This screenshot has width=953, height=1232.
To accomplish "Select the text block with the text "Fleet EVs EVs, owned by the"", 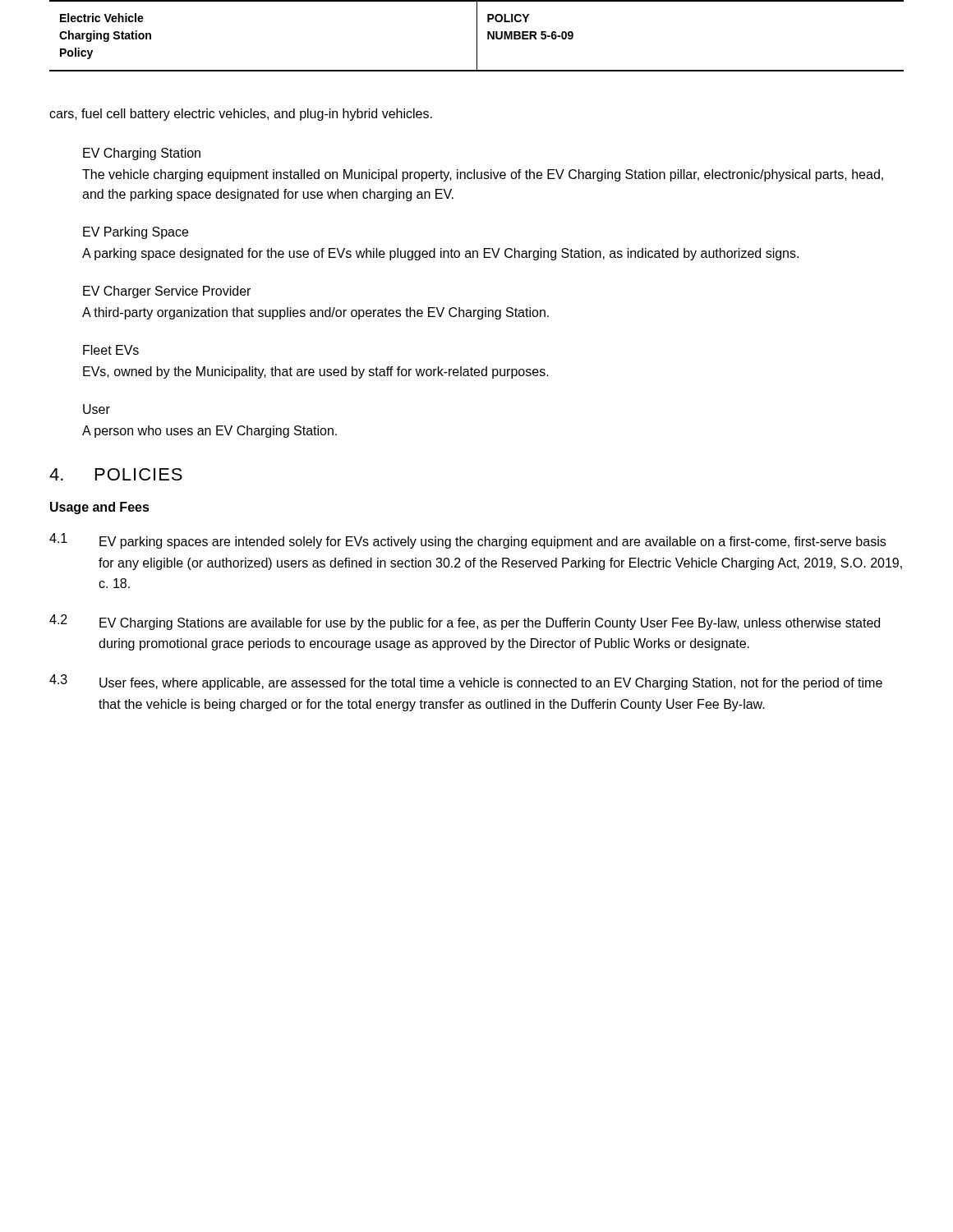I will [x=493, y=361].
